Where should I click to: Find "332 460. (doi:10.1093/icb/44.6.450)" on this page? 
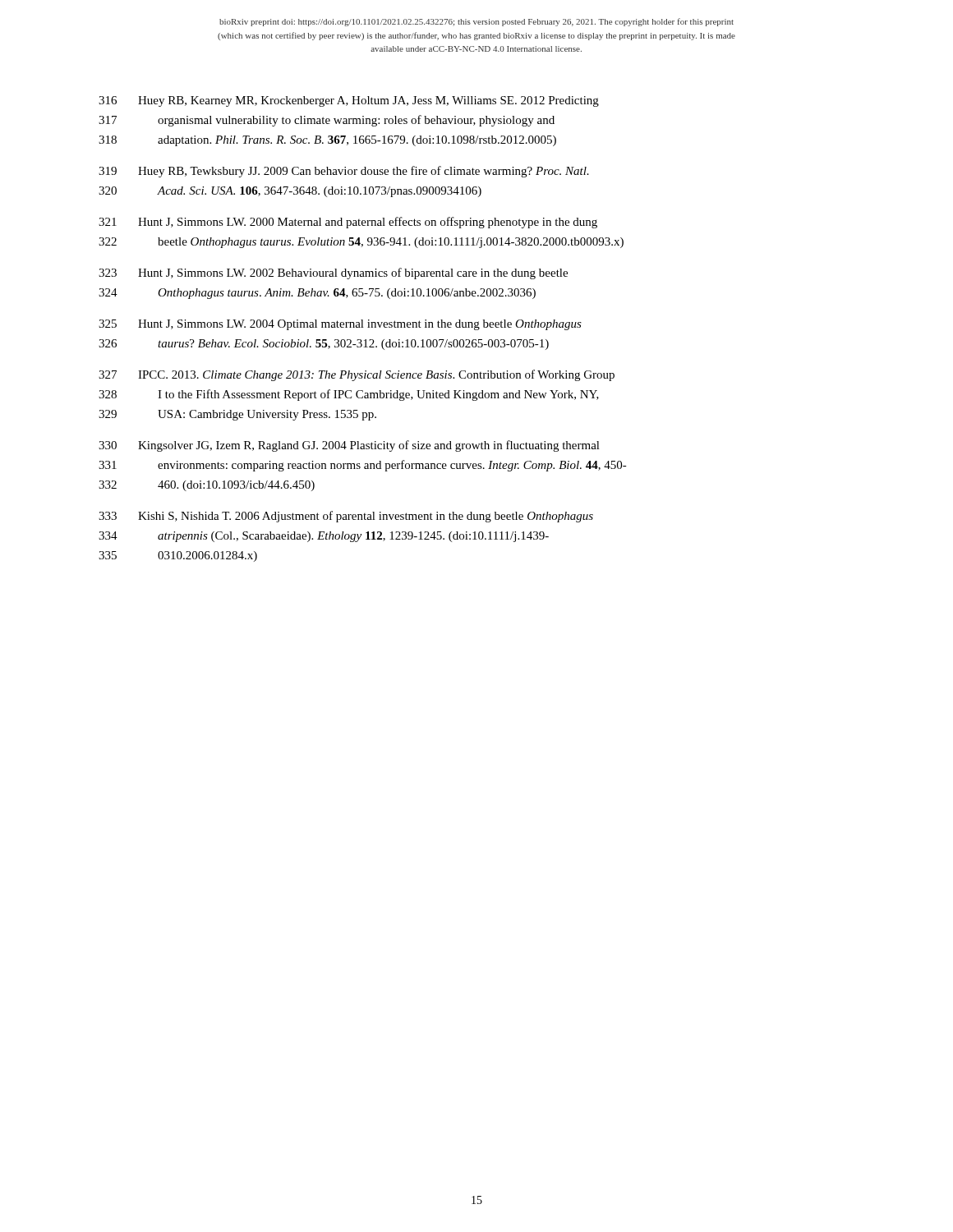click(207, 486)
